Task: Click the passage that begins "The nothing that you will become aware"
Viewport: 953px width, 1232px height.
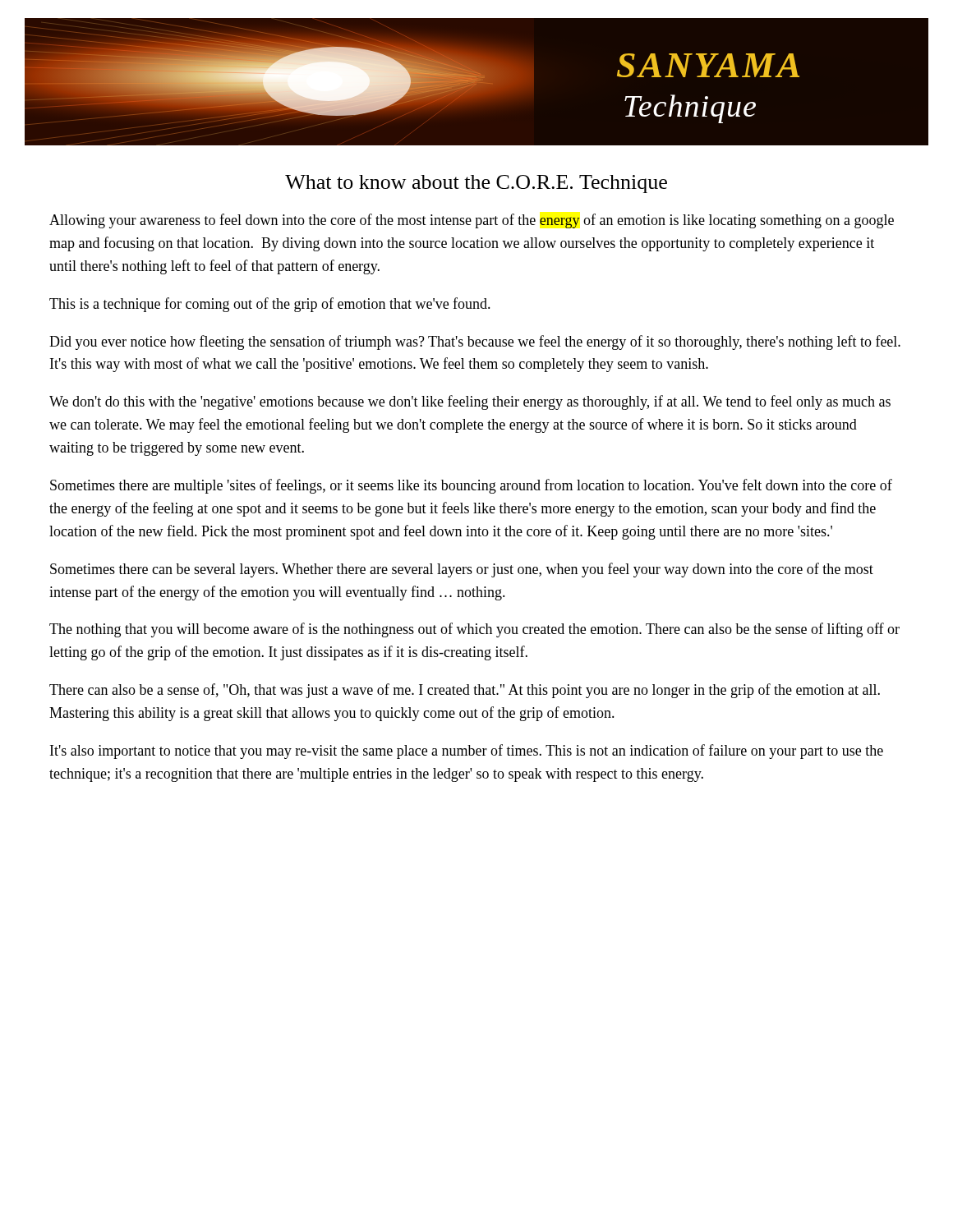Action: 476,642
